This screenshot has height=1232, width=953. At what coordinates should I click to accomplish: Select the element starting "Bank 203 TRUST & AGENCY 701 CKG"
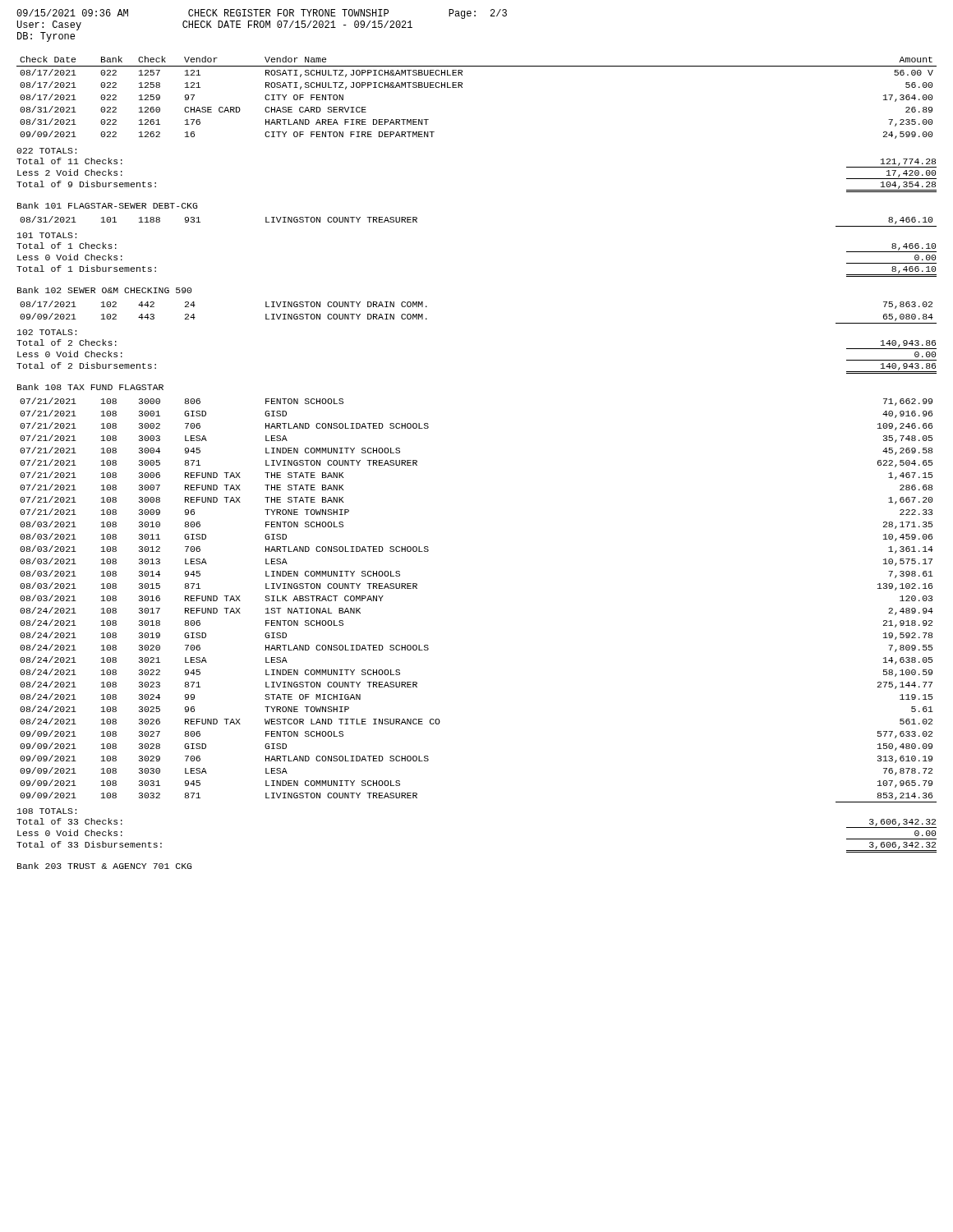pos(104,866)
